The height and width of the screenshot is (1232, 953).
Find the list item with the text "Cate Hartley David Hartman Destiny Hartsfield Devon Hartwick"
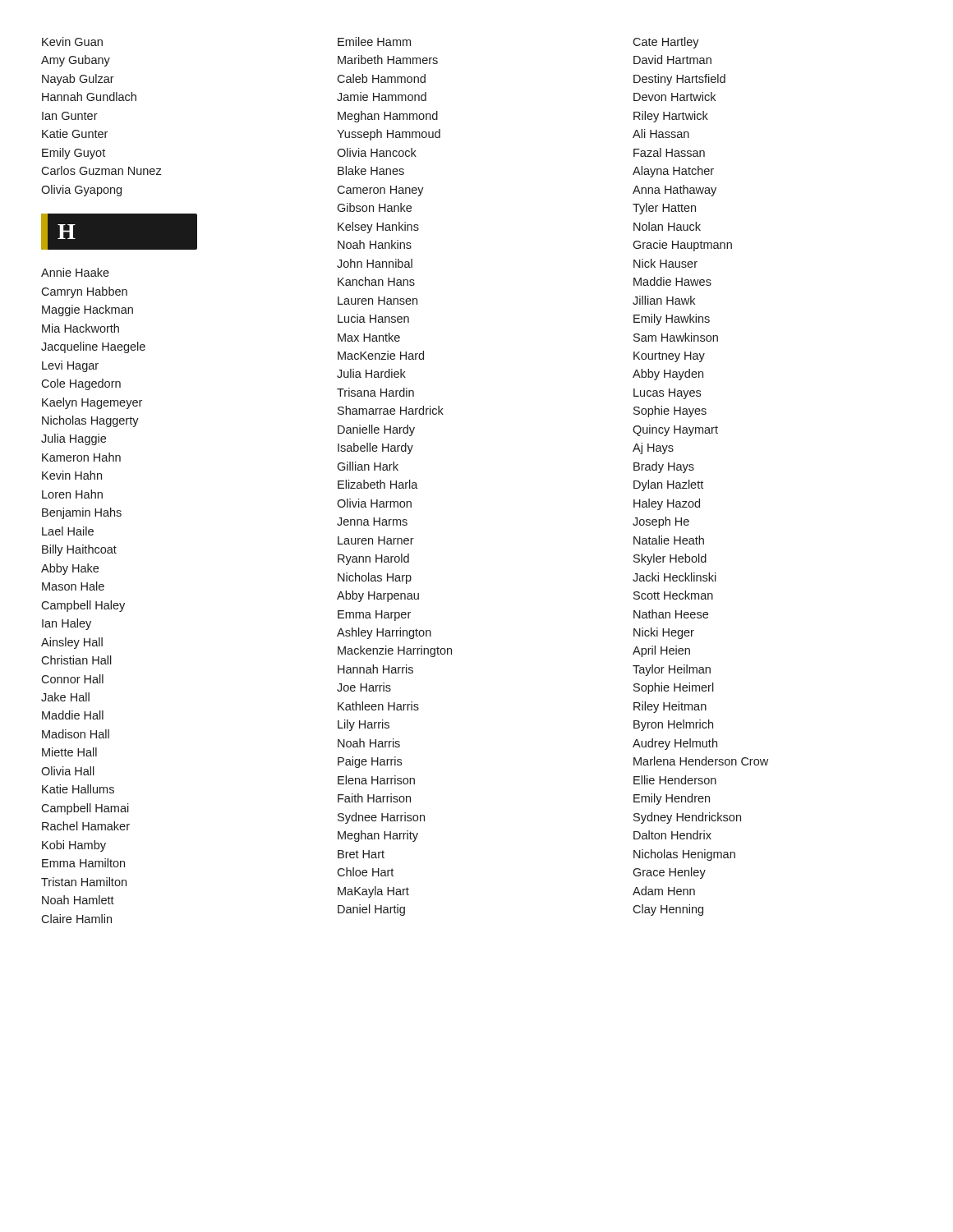[666, 43]
